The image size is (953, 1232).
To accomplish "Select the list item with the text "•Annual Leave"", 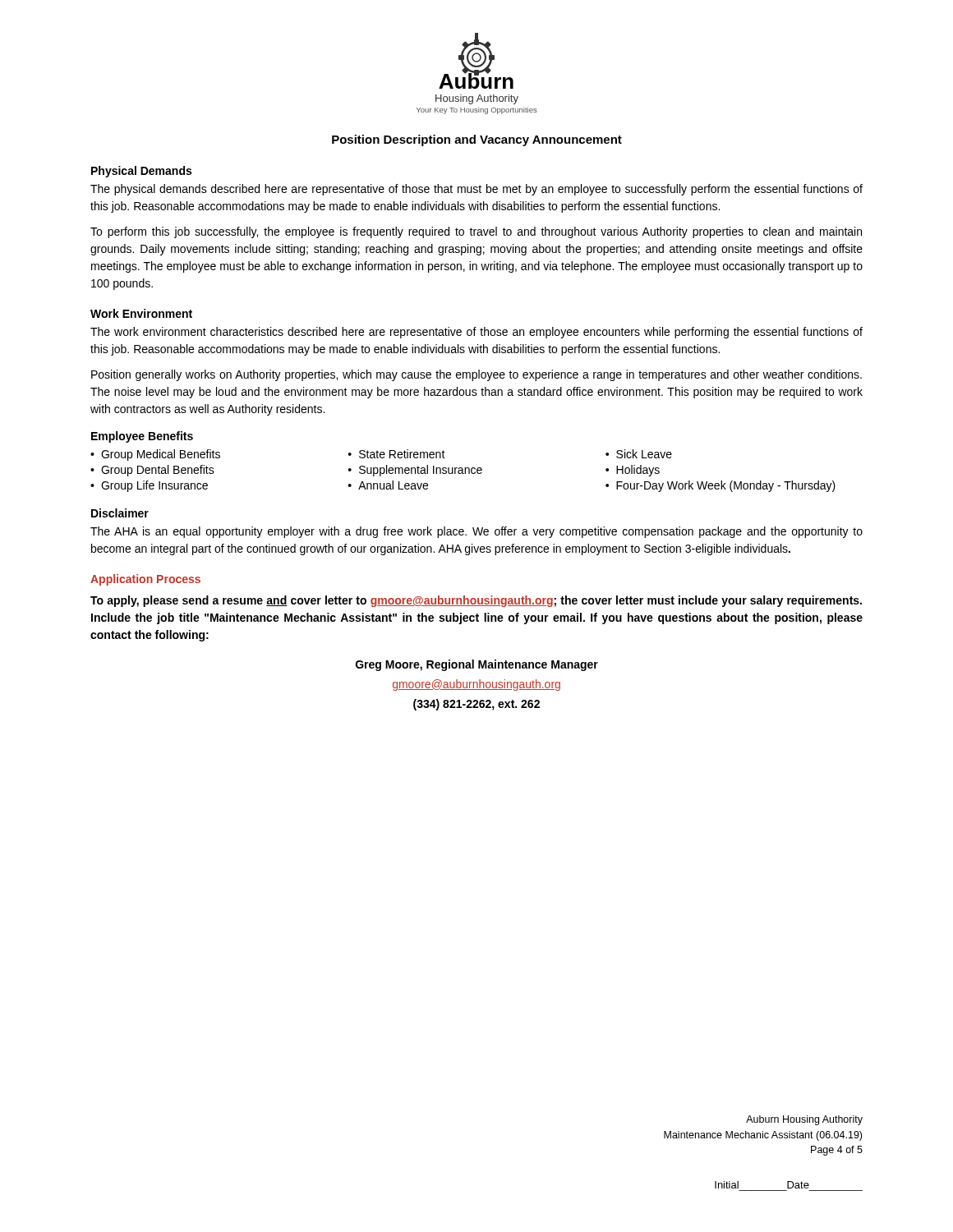I will (388, 485).
